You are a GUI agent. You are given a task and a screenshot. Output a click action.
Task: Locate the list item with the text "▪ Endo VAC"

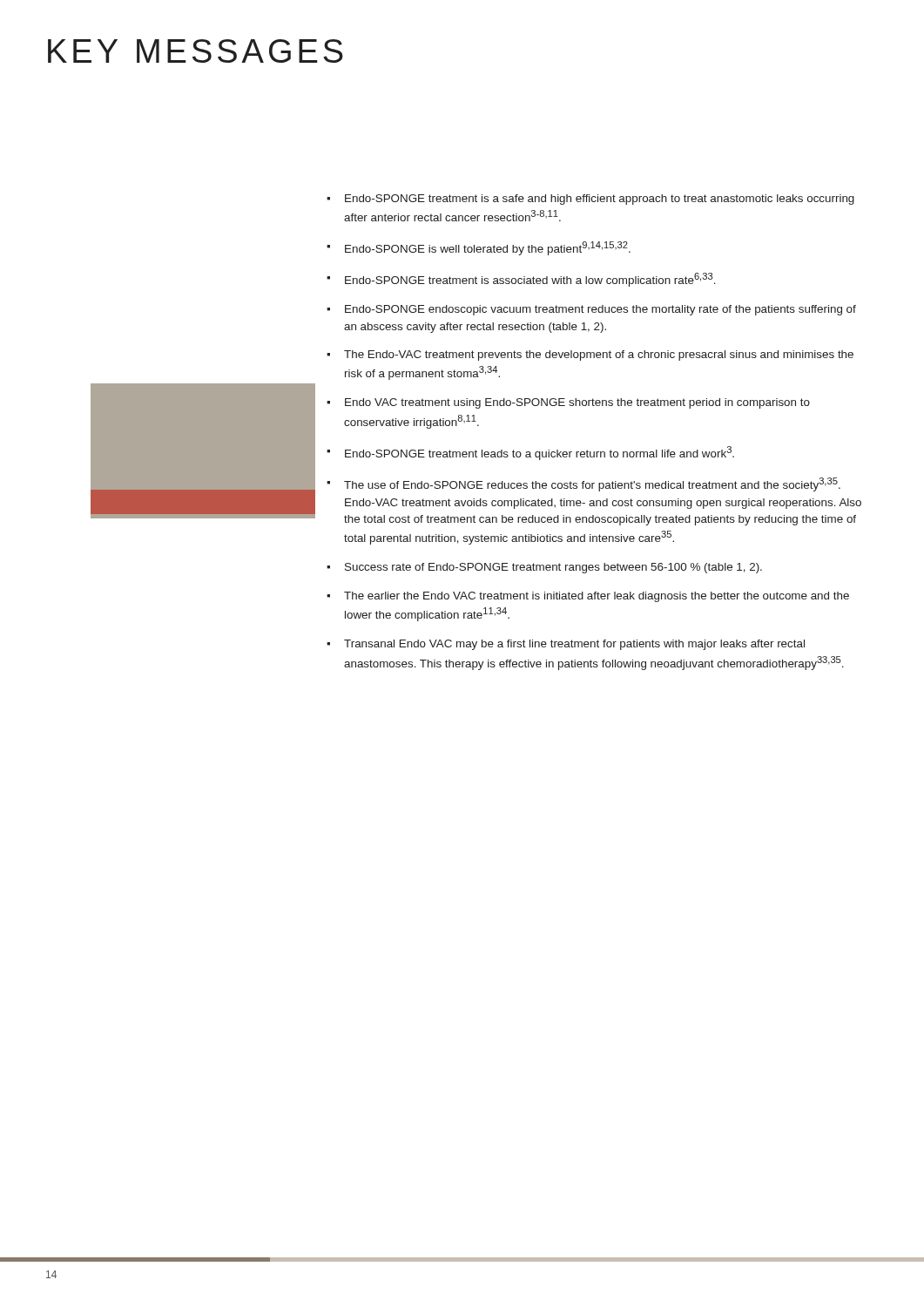pos(597,413)
